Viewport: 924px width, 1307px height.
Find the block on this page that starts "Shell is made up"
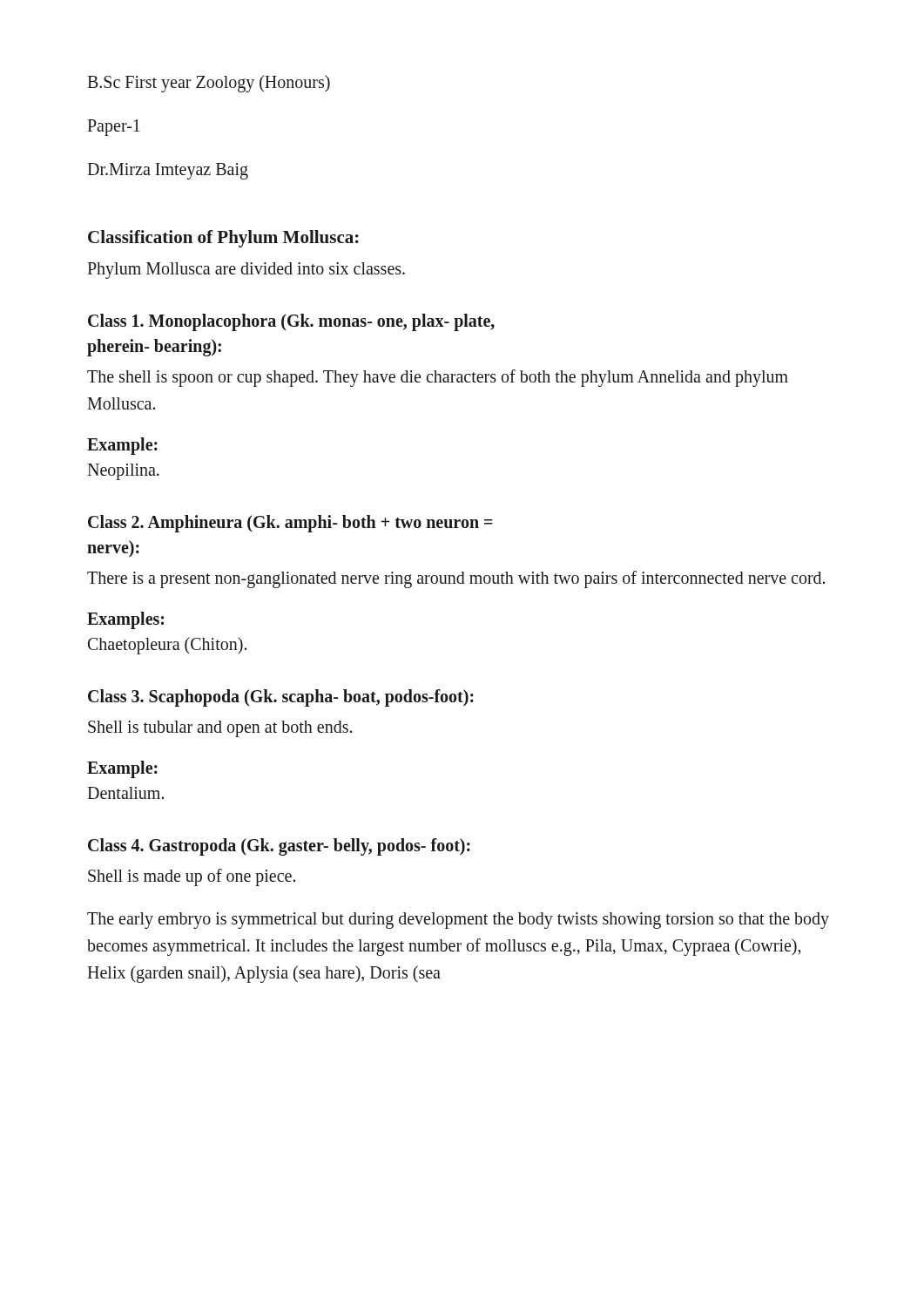click(x=192, y=876)
